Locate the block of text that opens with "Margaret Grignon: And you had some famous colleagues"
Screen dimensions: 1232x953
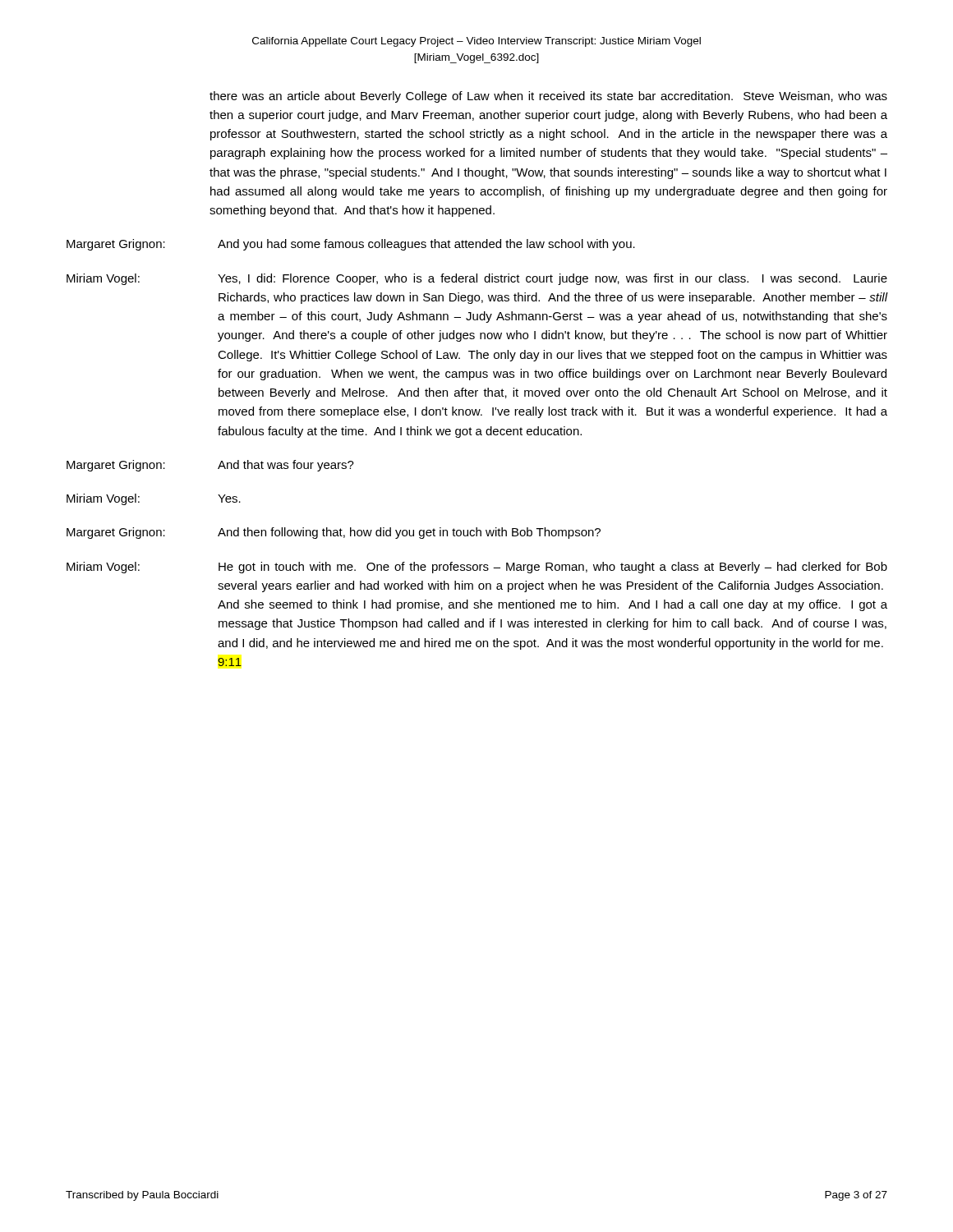coord(476,244)
